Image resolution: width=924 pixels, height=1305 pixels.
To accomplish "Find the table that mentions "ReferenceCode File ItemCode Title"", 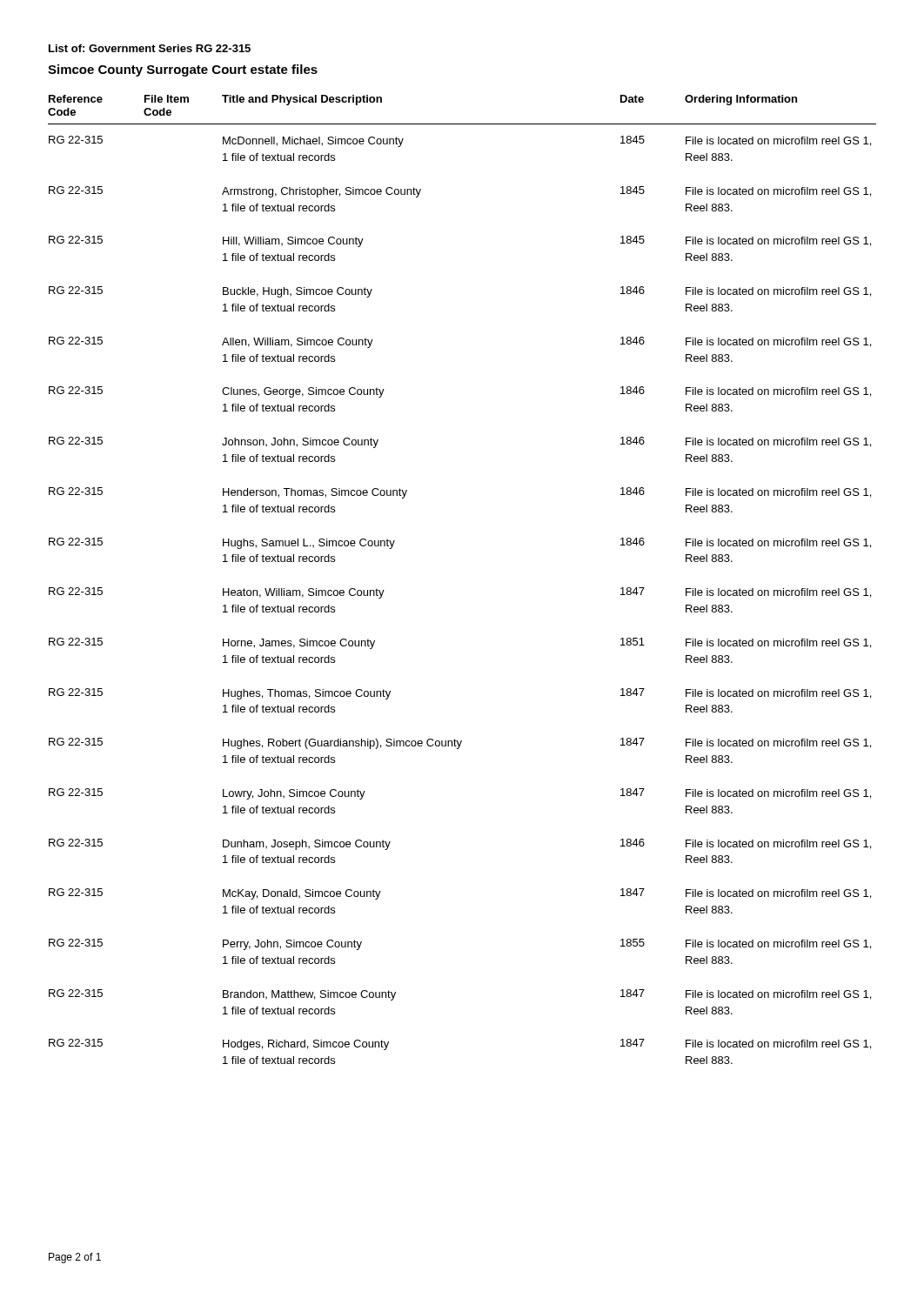I will (x=462, y=585).
